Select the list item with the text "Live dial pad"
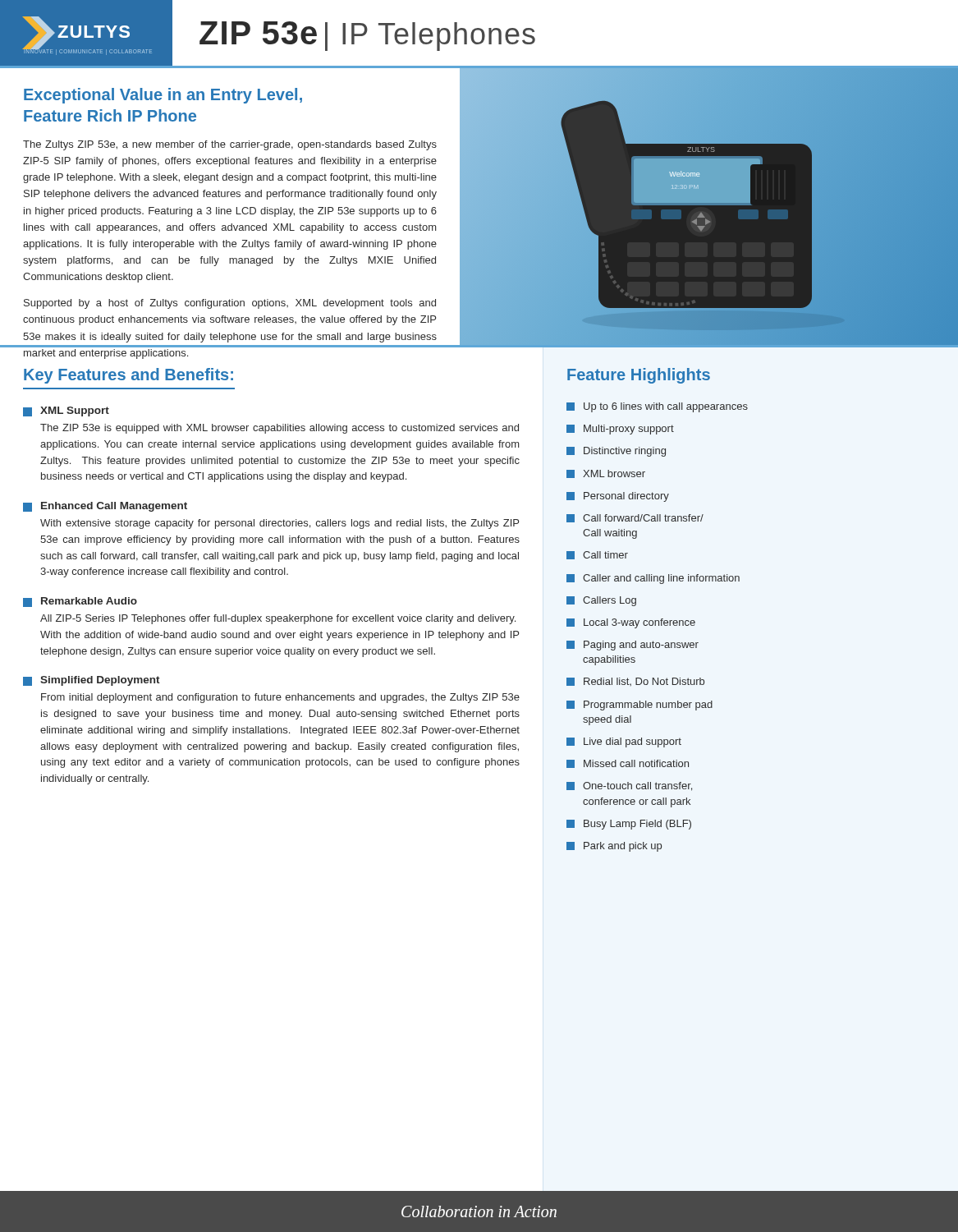 624,742
